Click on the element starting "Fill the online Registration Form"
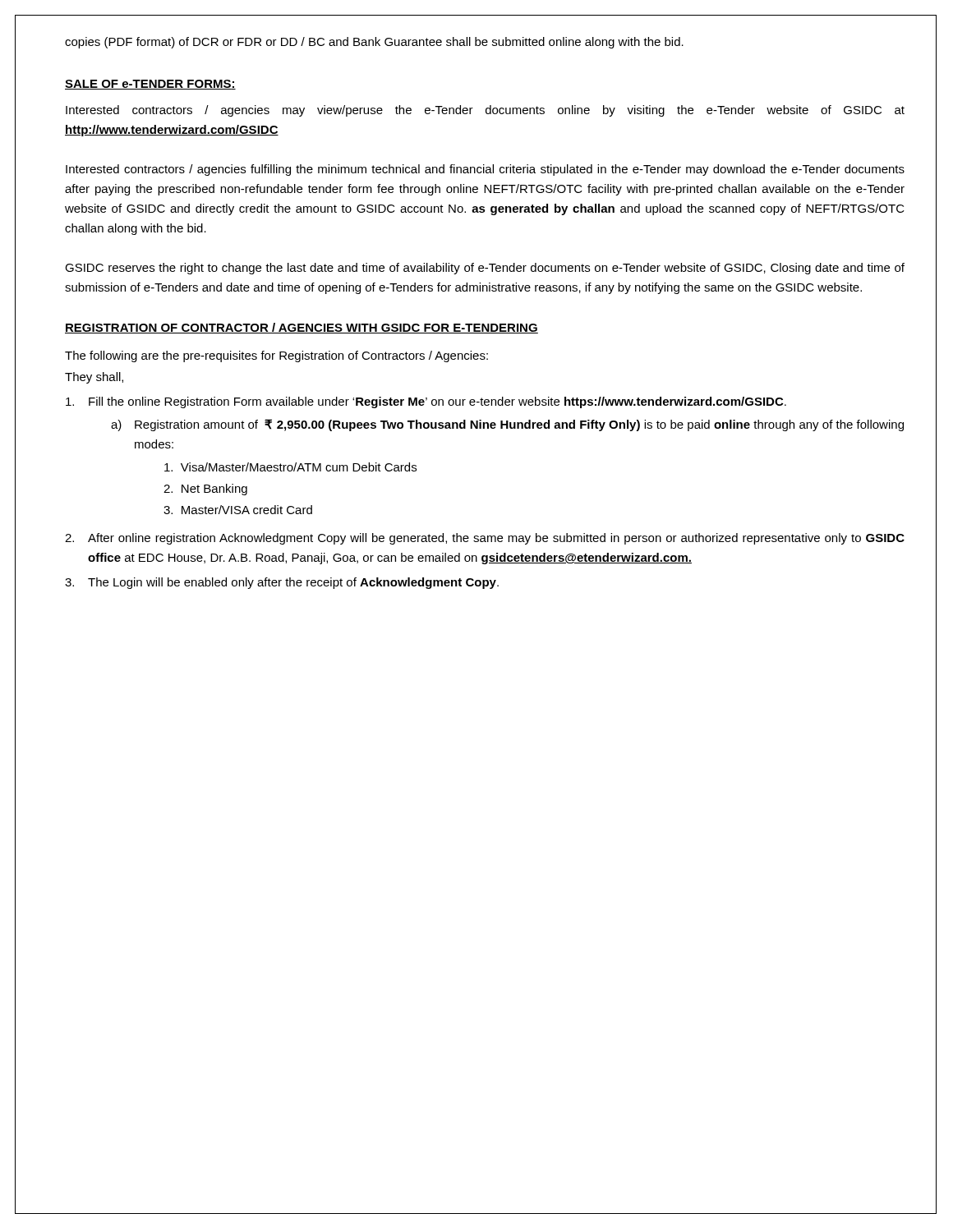953x1232 pixels. pos(426,402)
